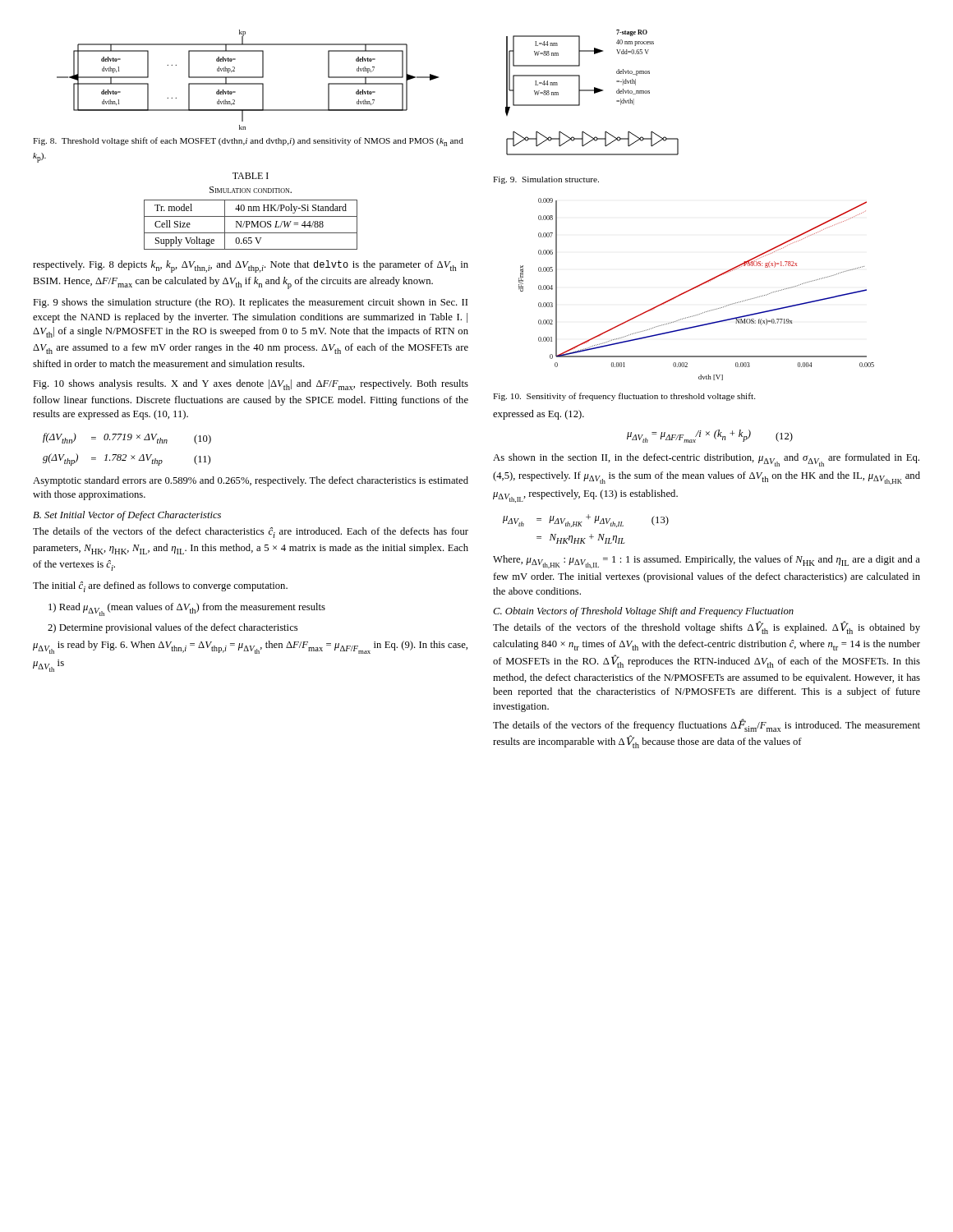Find the text block with the text "As shown in the section"
The image size is (953, 1232).
[x=707, y=478]
